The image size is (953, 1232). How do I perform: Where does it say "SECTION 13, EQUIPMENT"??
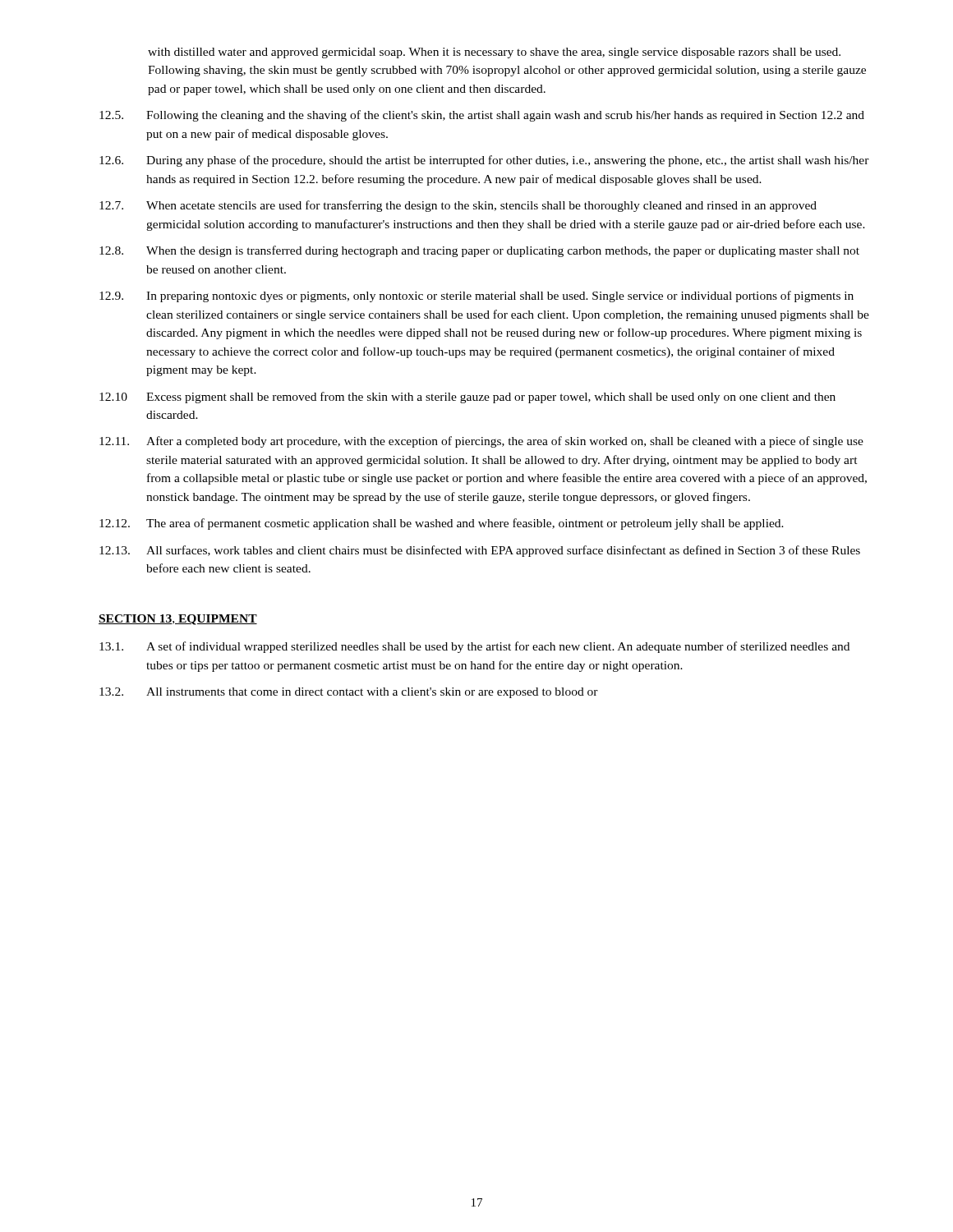(x=178, y=618)
